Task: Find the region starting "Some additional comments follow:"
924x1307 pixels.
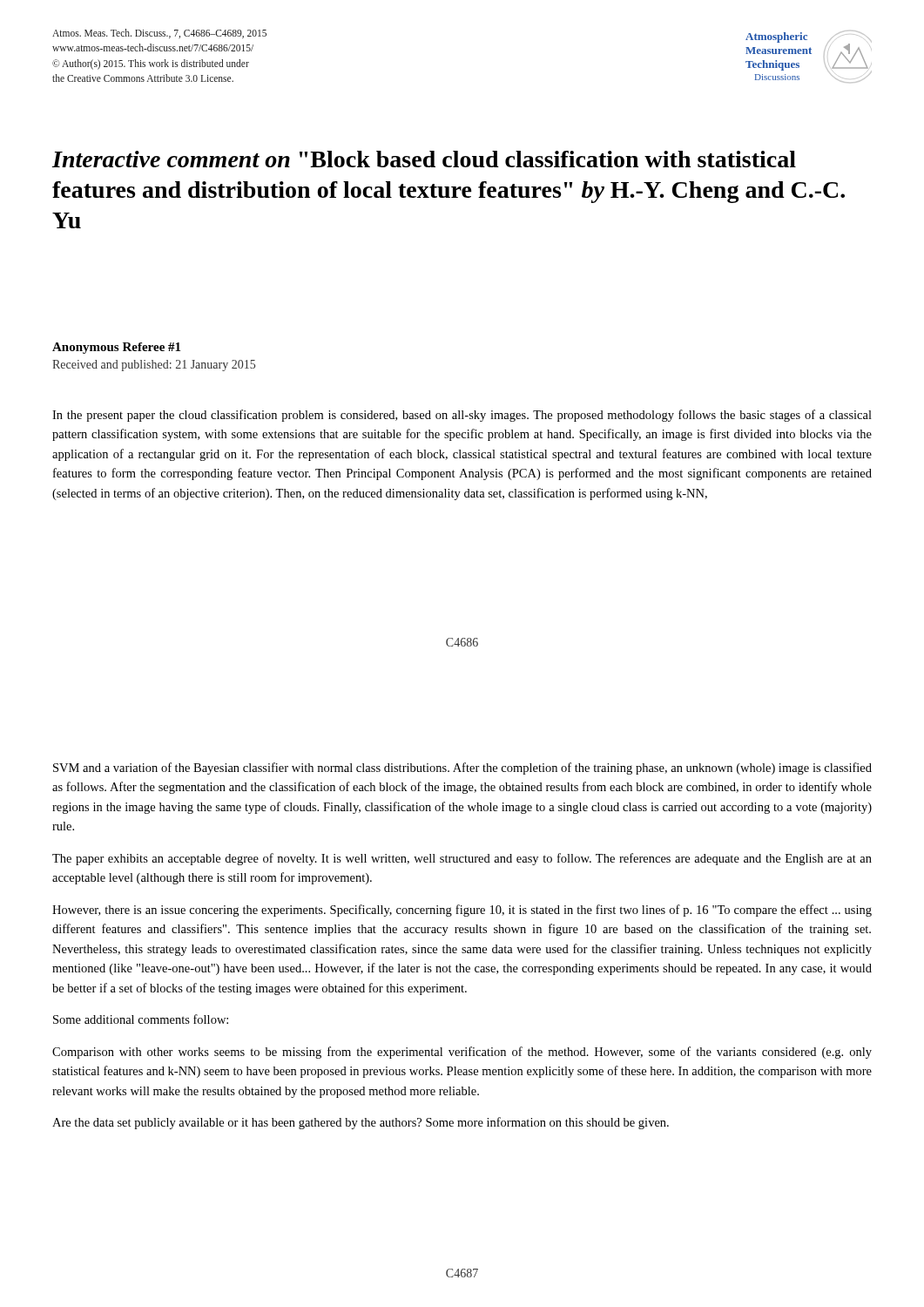Action: pos(141,1020)
